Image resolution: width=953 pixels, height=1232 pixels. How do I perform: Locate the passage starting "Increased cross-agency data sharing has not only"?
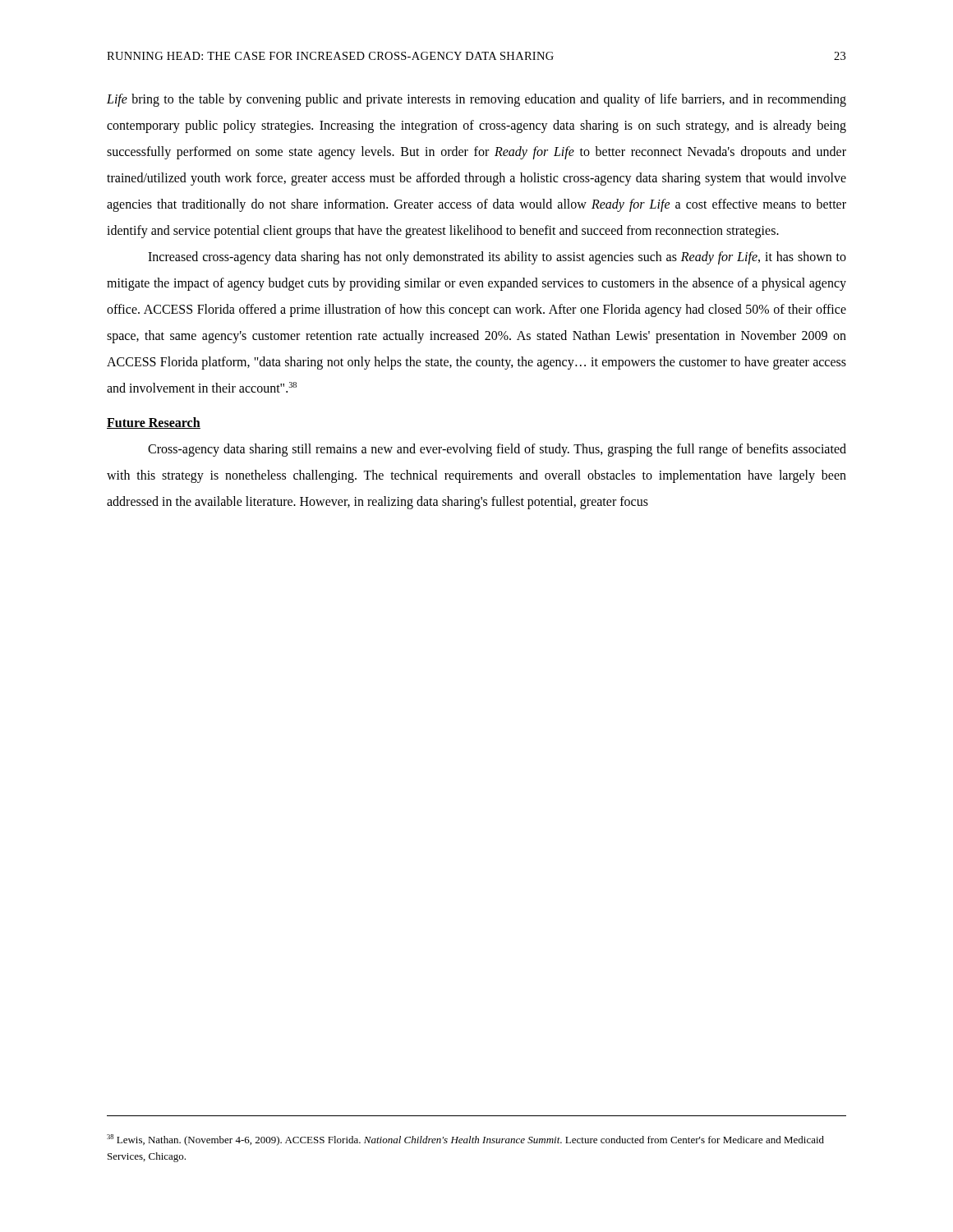(x=476, y=323)
